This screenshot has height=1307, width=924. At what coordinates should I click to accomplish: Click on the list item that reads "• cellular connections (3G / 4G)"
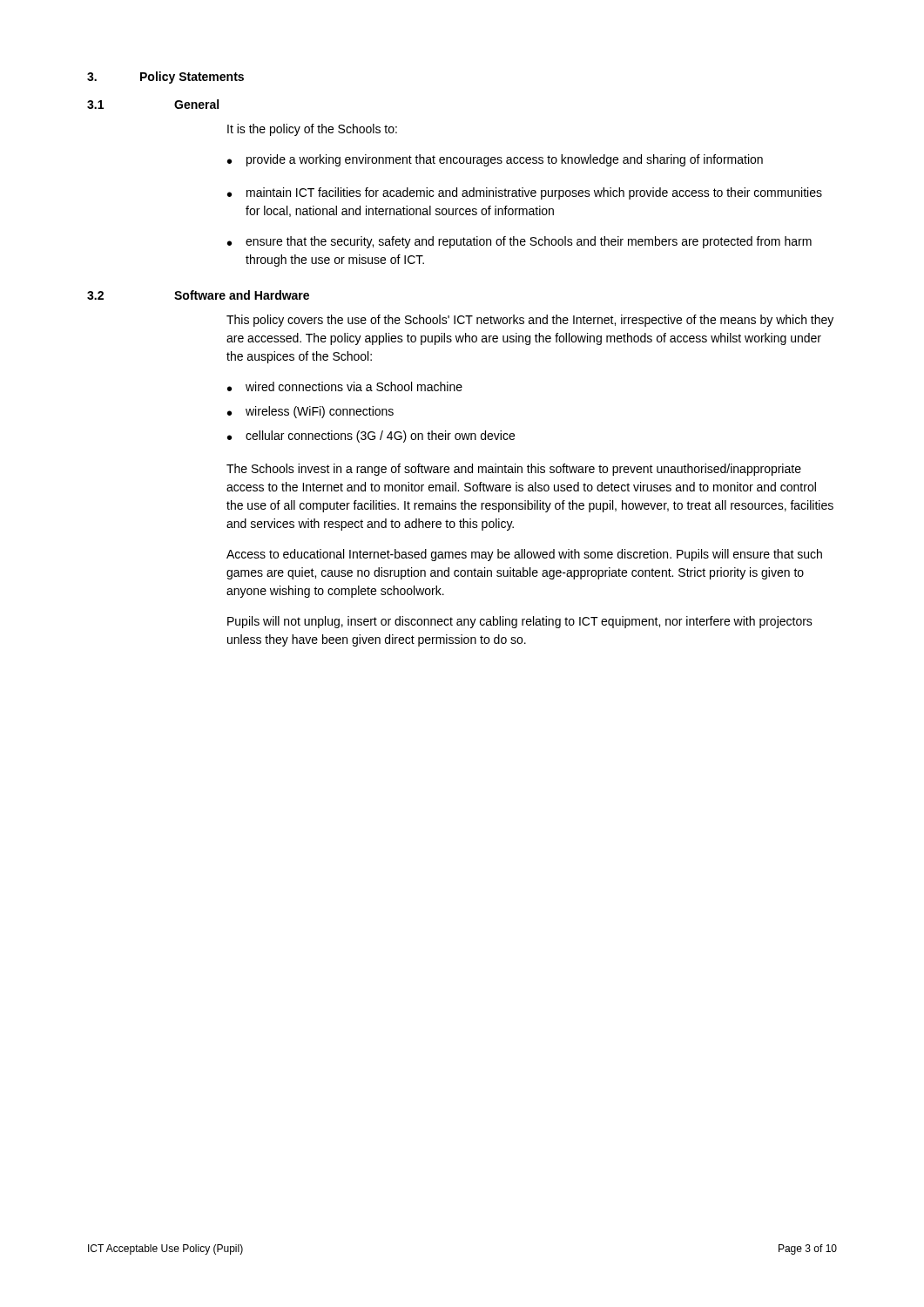[371, 437]
